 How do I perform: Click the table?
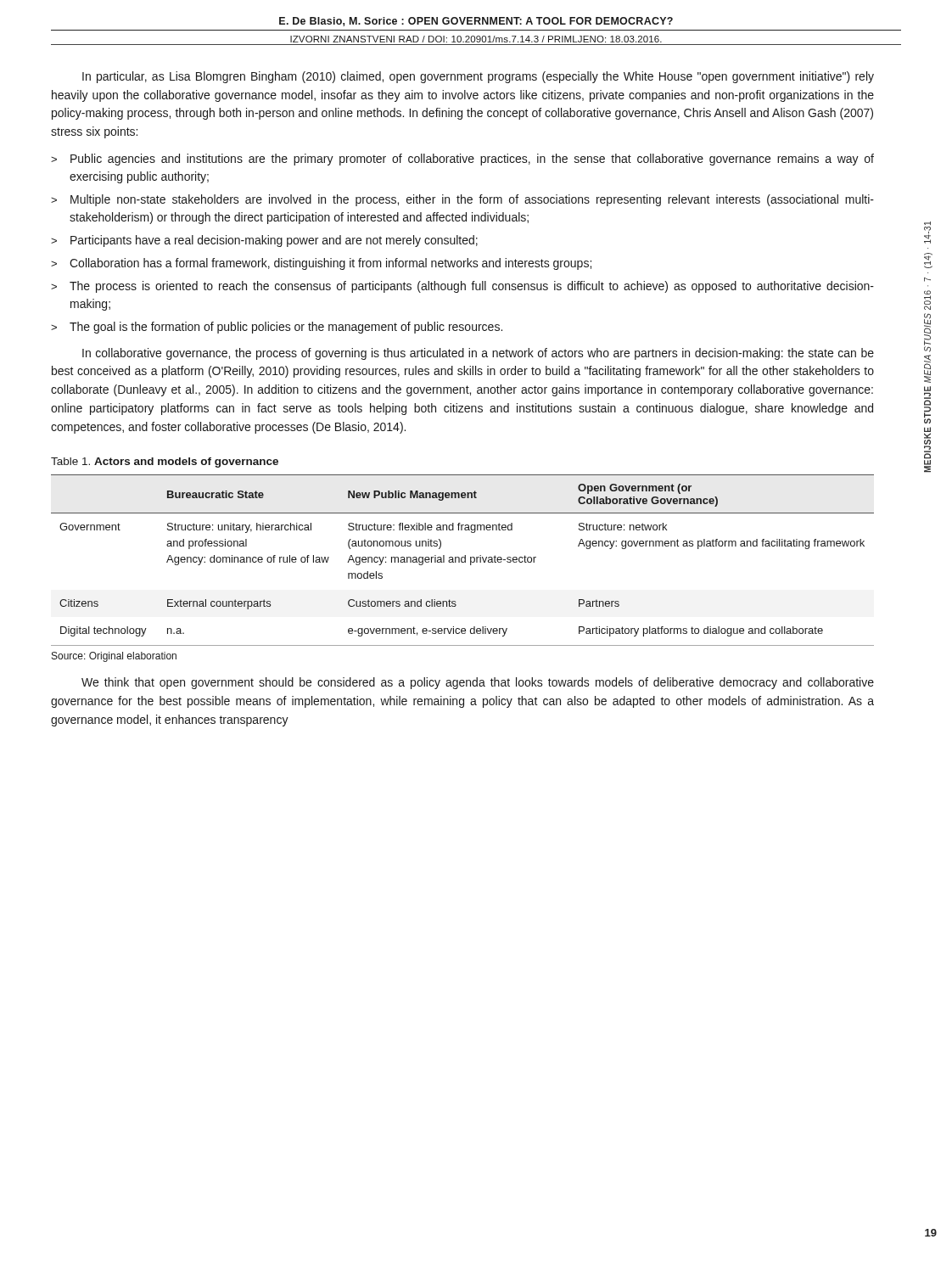[x=462, y=560]
